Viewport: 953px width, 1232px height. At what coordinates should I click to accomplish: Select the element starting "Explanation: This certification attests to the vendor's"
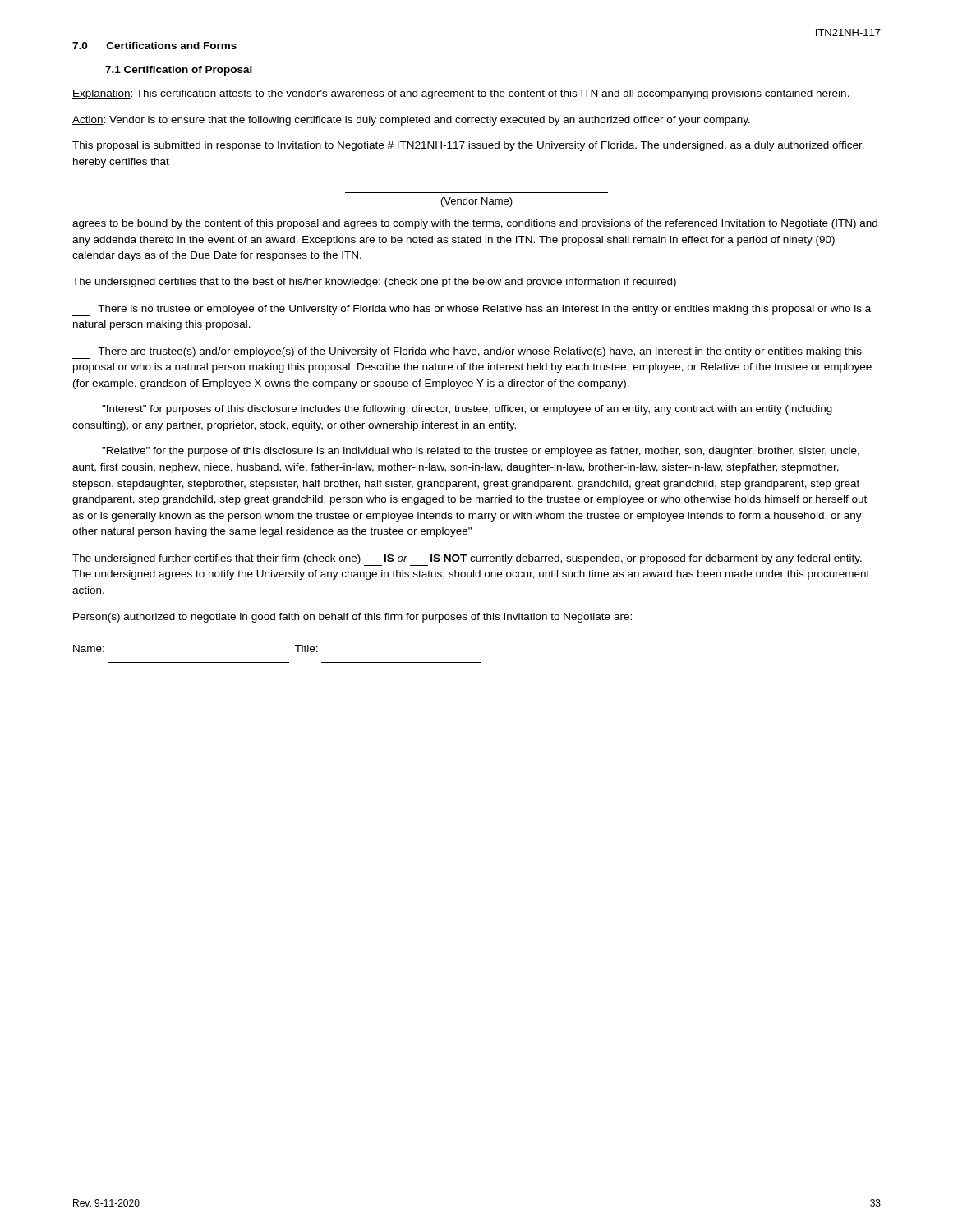[461, 93]
